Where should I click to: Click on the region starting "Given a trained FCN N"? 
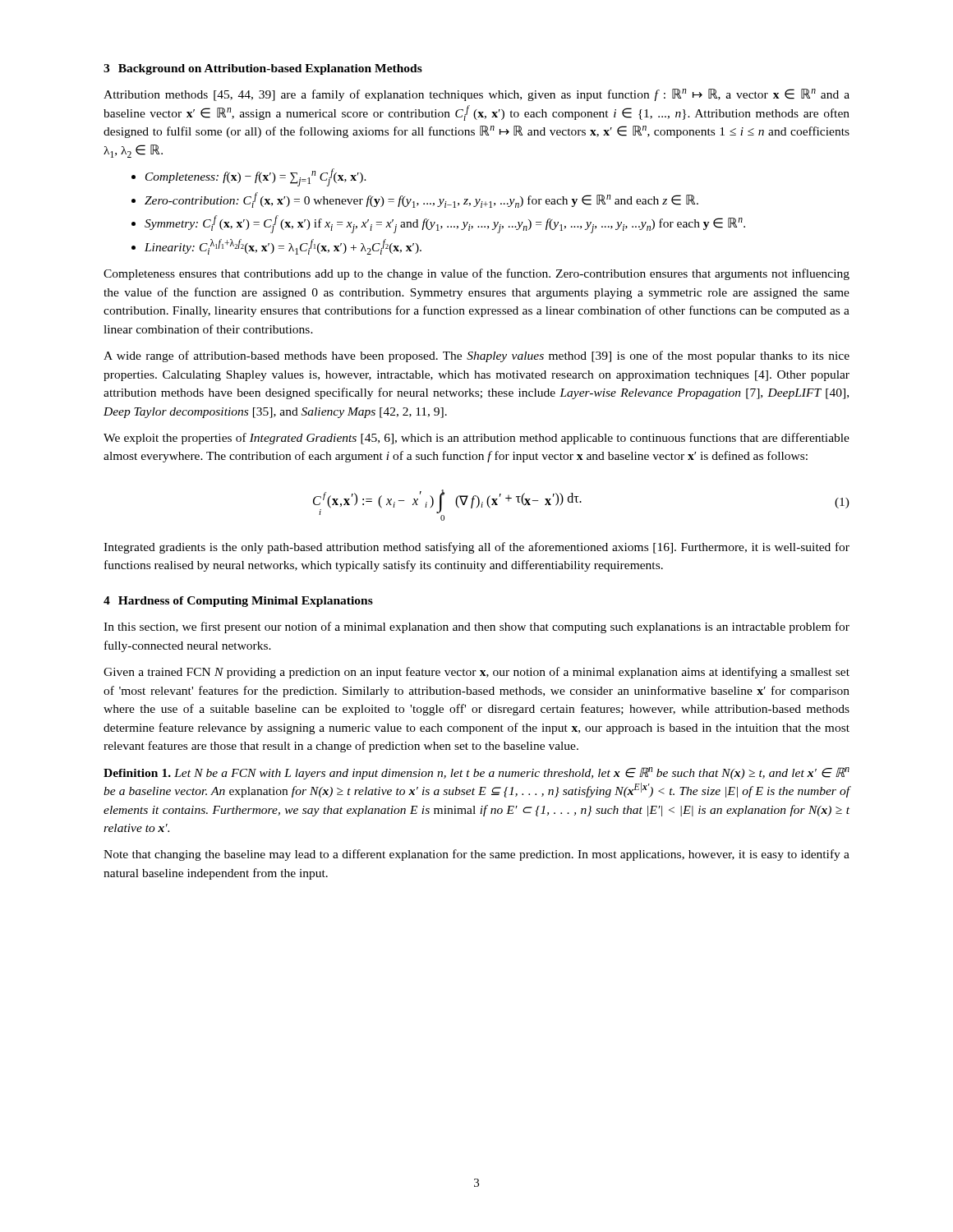(x=476, y=709)
